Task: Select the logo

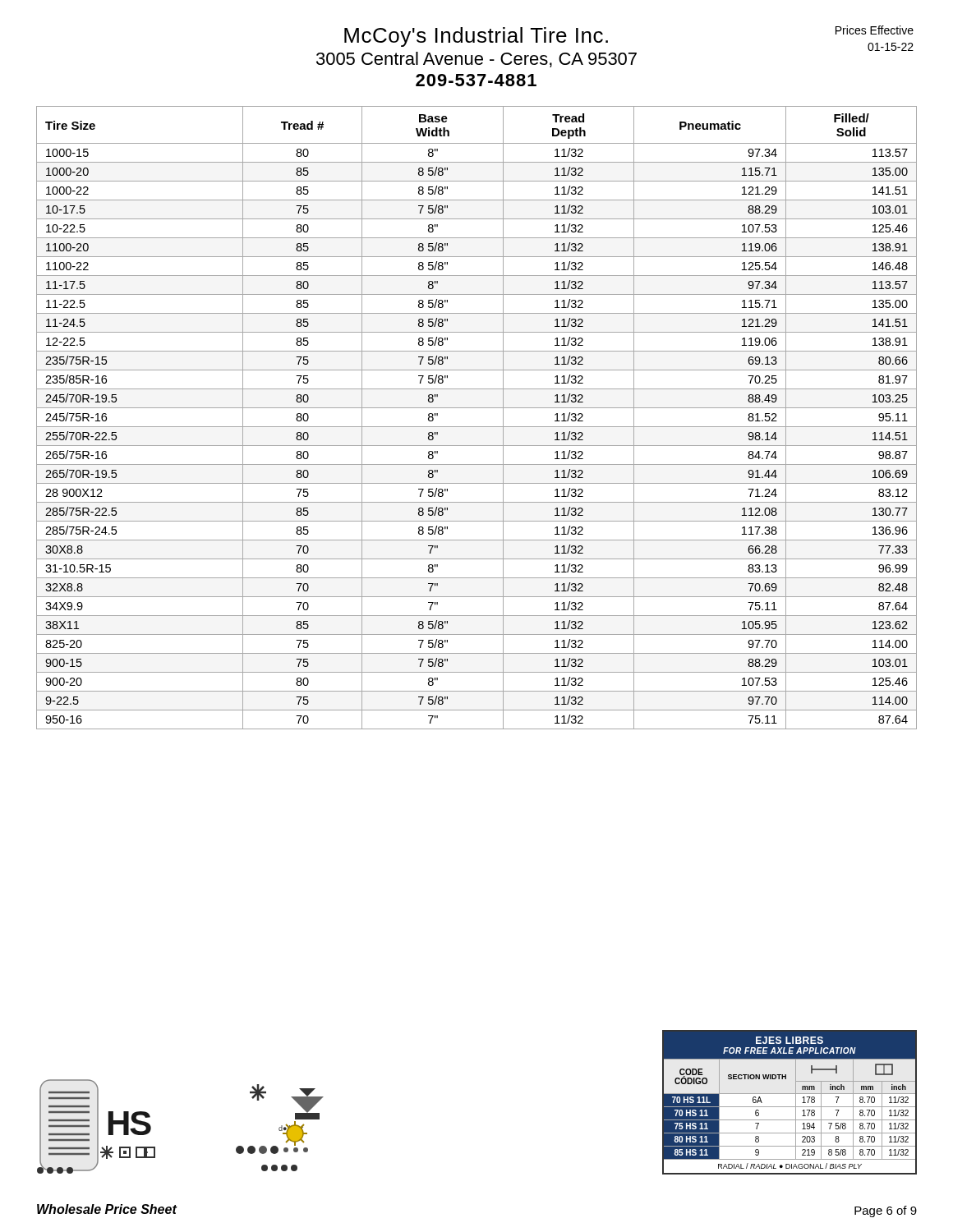Action: [184, 1125]
